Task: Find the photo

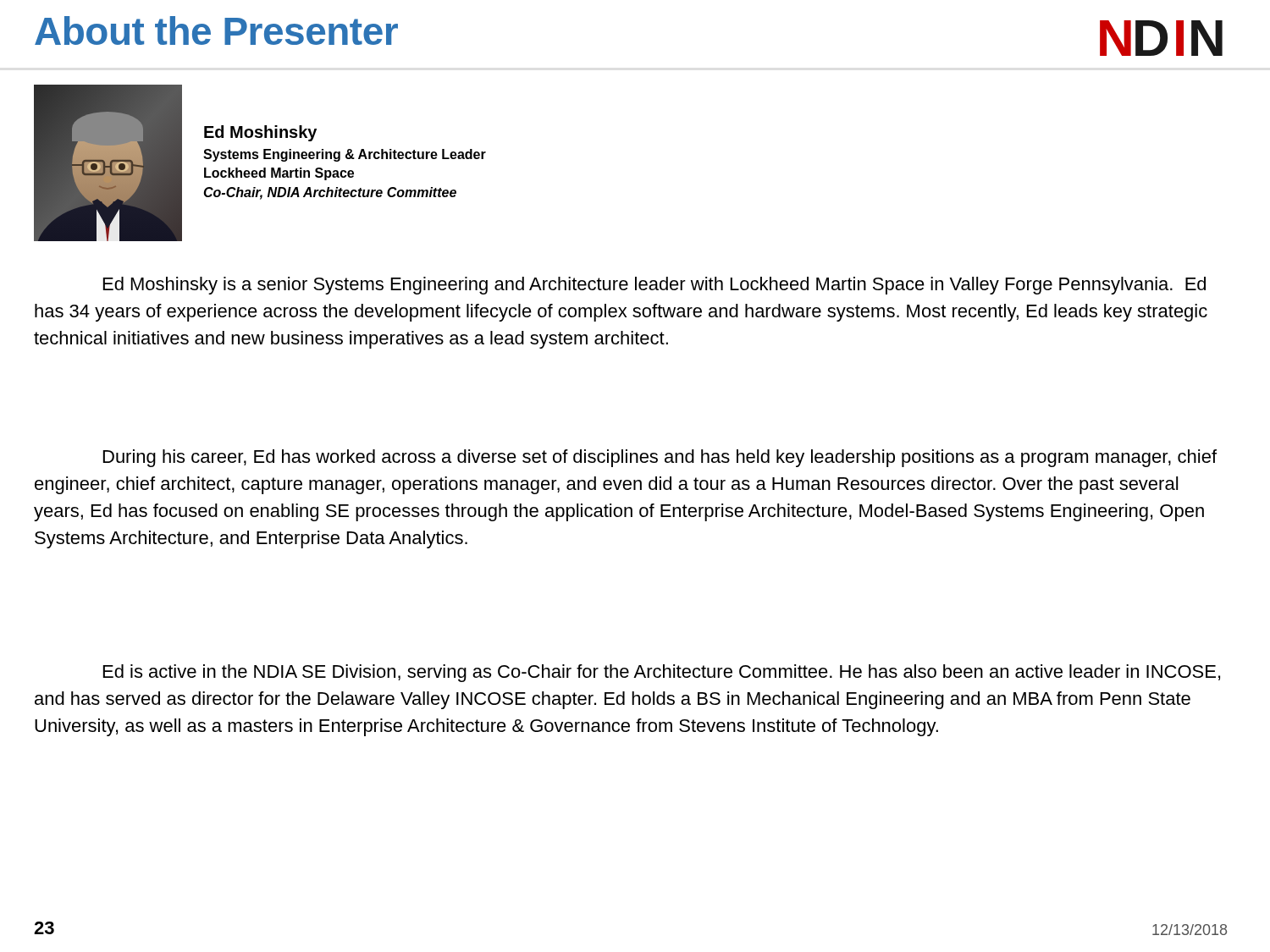Action: pyautogui.click(x=108, y=163)
